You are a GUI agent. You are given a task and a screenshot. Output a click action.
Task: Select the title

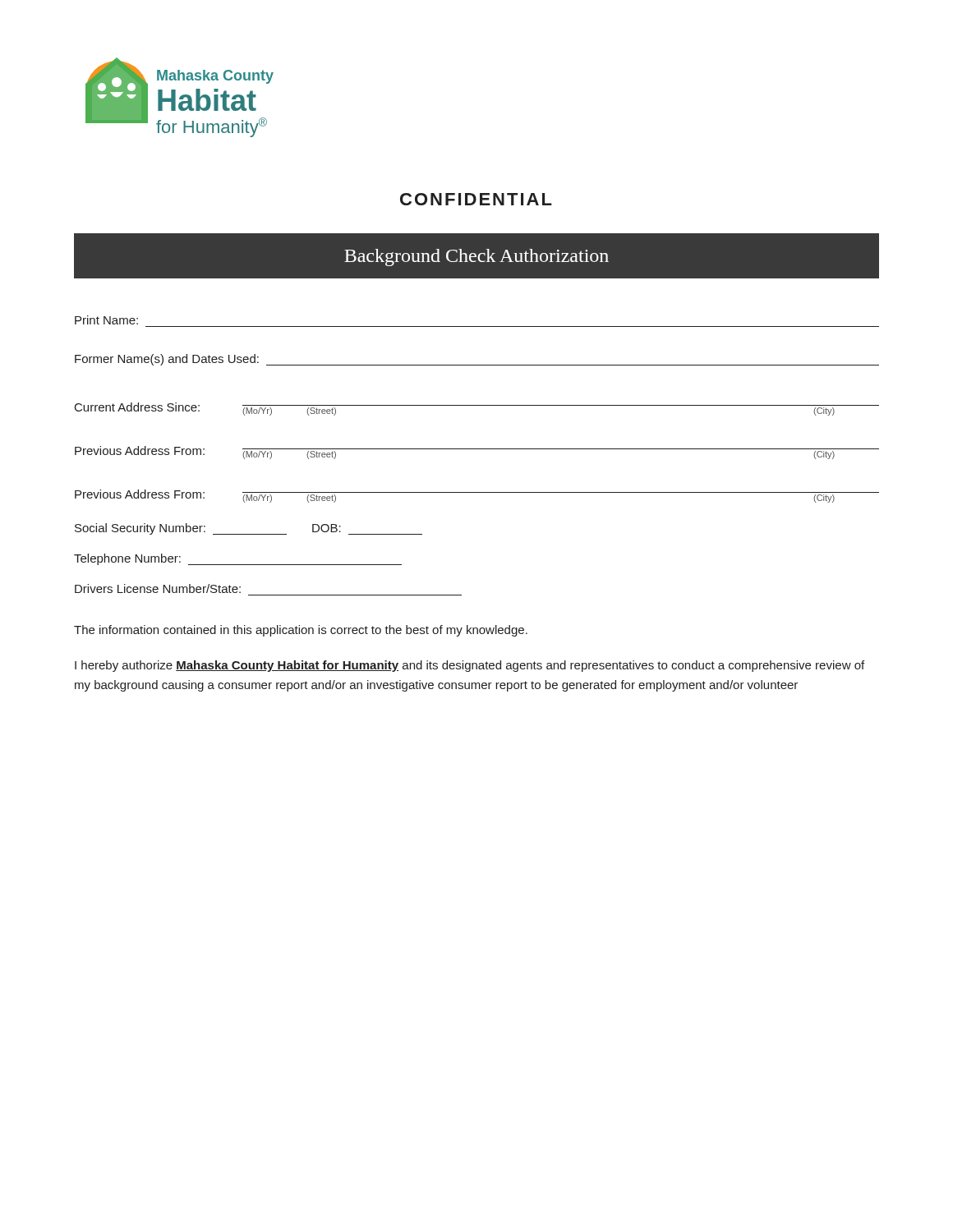476,199
